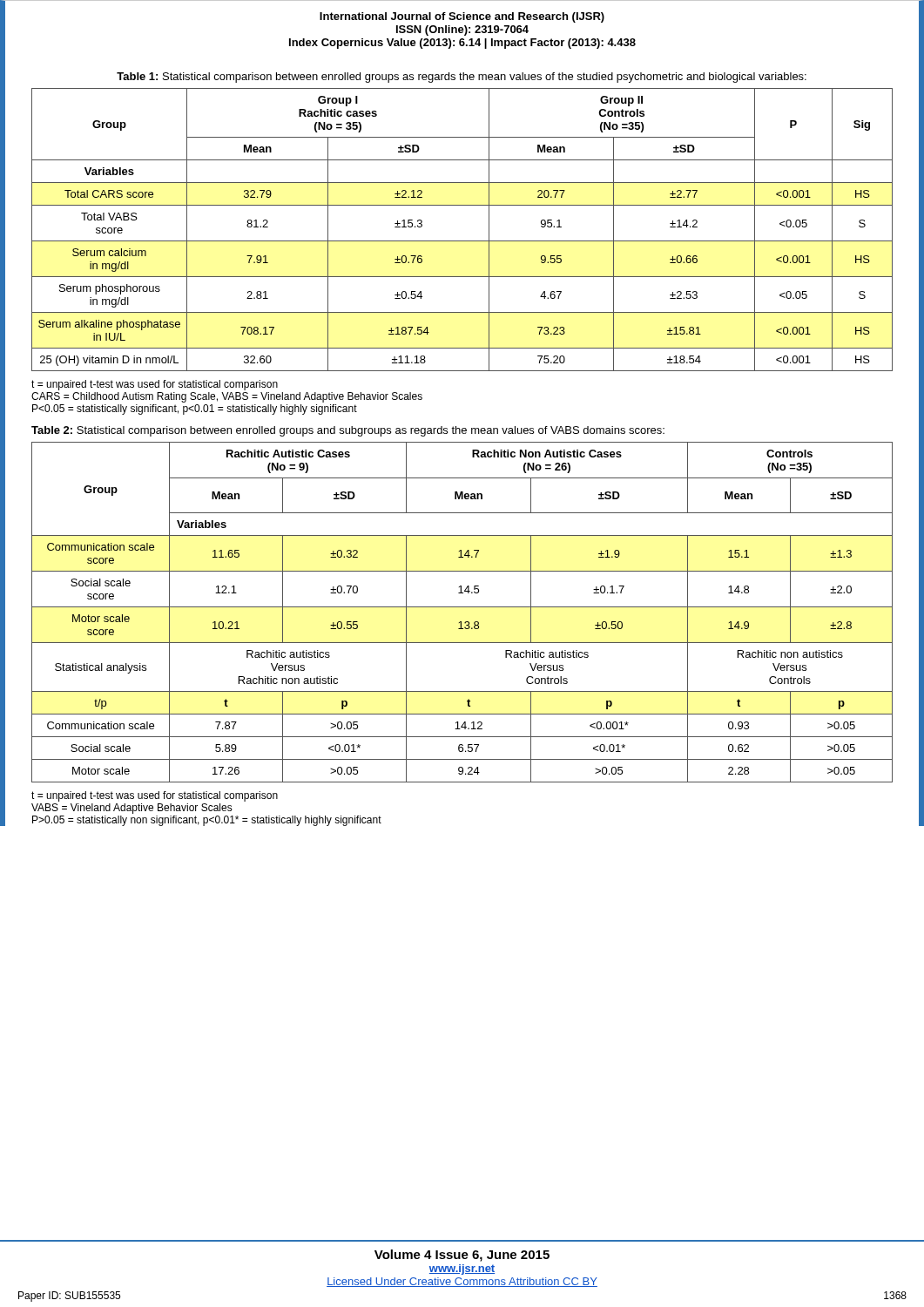Locate the table with the text "Communication scale score"
Viewport: 924px width, 1307px height.
462,612
